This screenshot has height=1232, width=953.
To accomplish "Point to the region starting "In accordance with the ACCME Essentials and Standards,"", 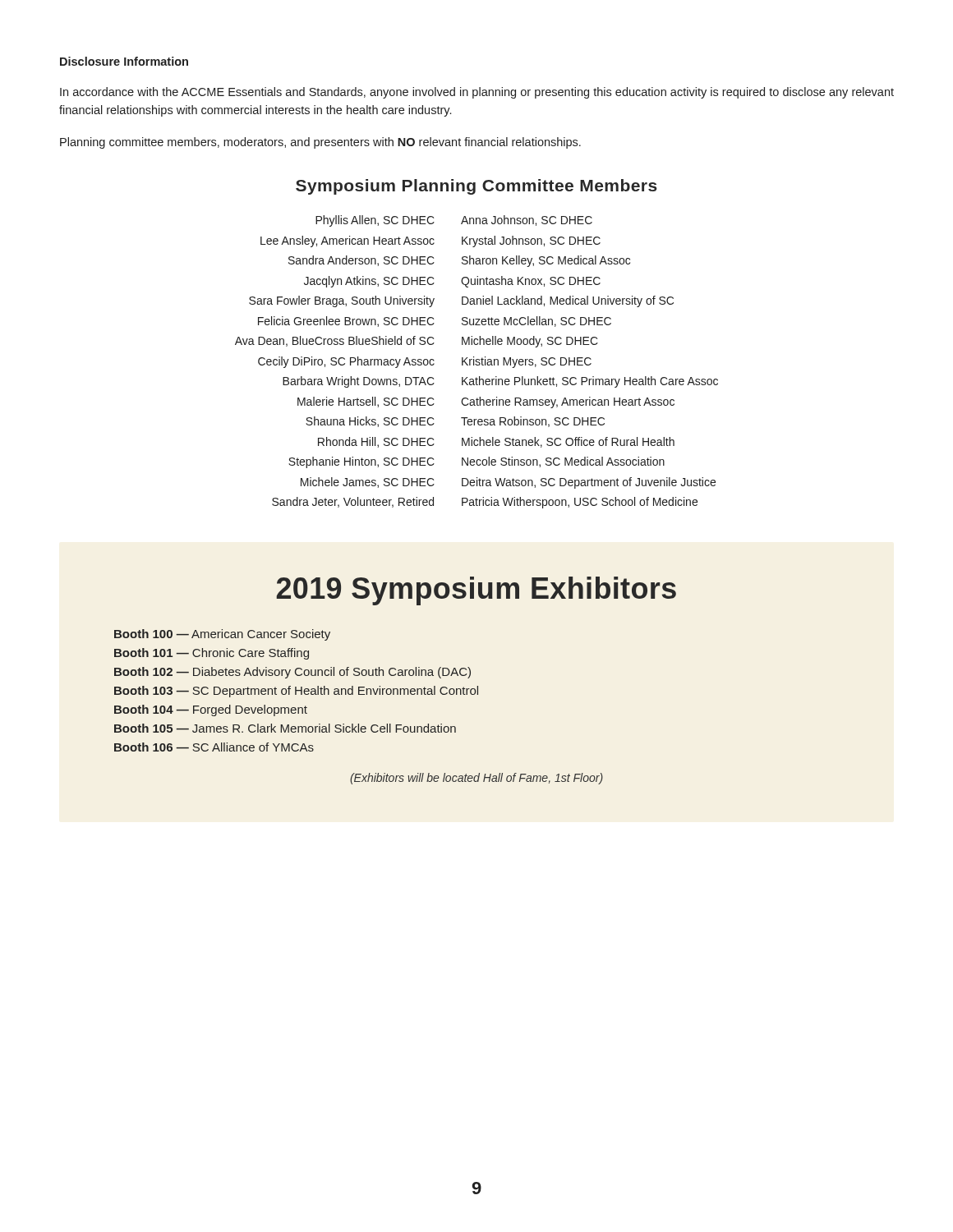I will [476, 101].
